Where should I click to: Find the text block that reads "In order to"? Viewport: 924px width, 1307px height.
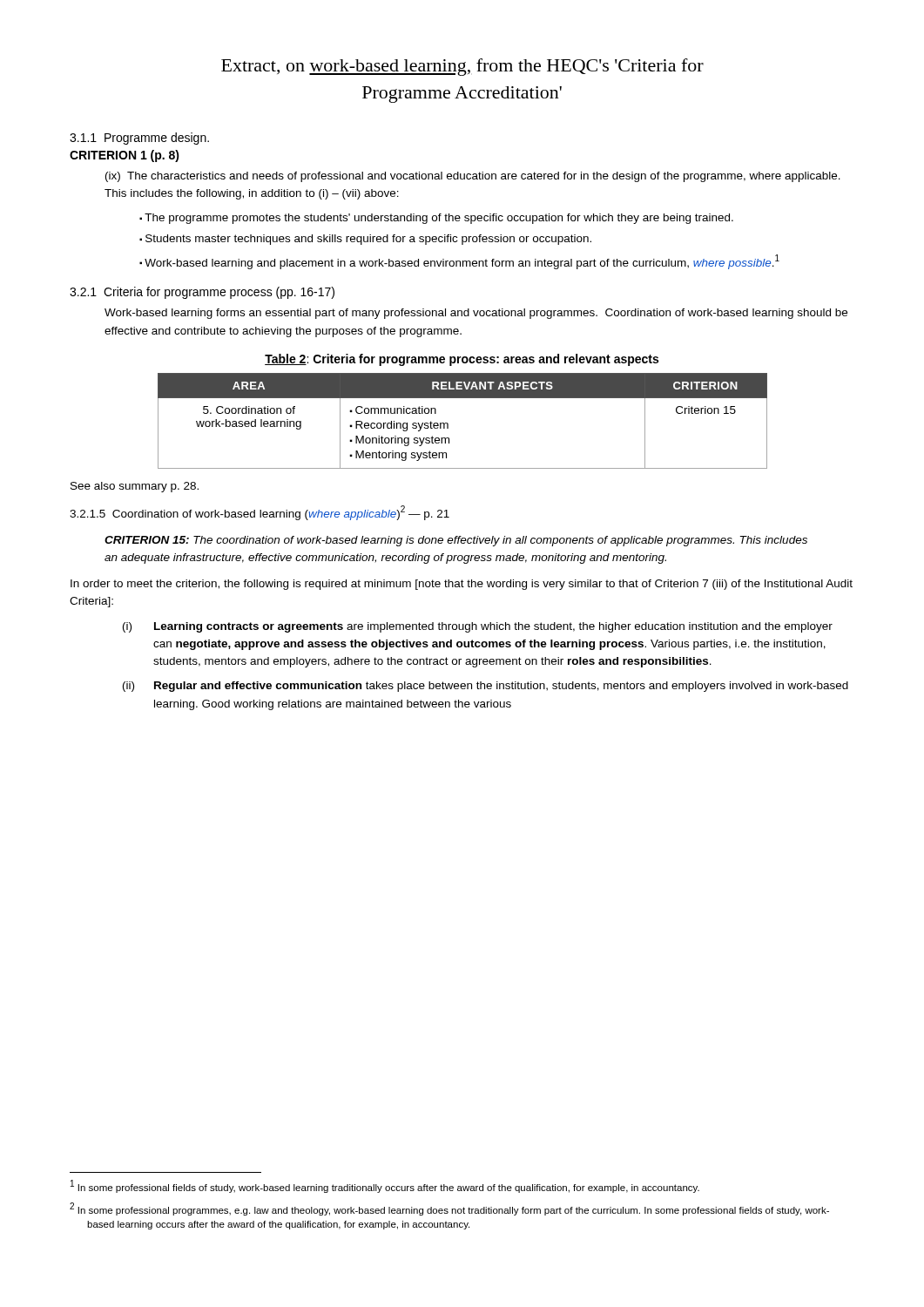pyautogui.click(x=461, y=592)
